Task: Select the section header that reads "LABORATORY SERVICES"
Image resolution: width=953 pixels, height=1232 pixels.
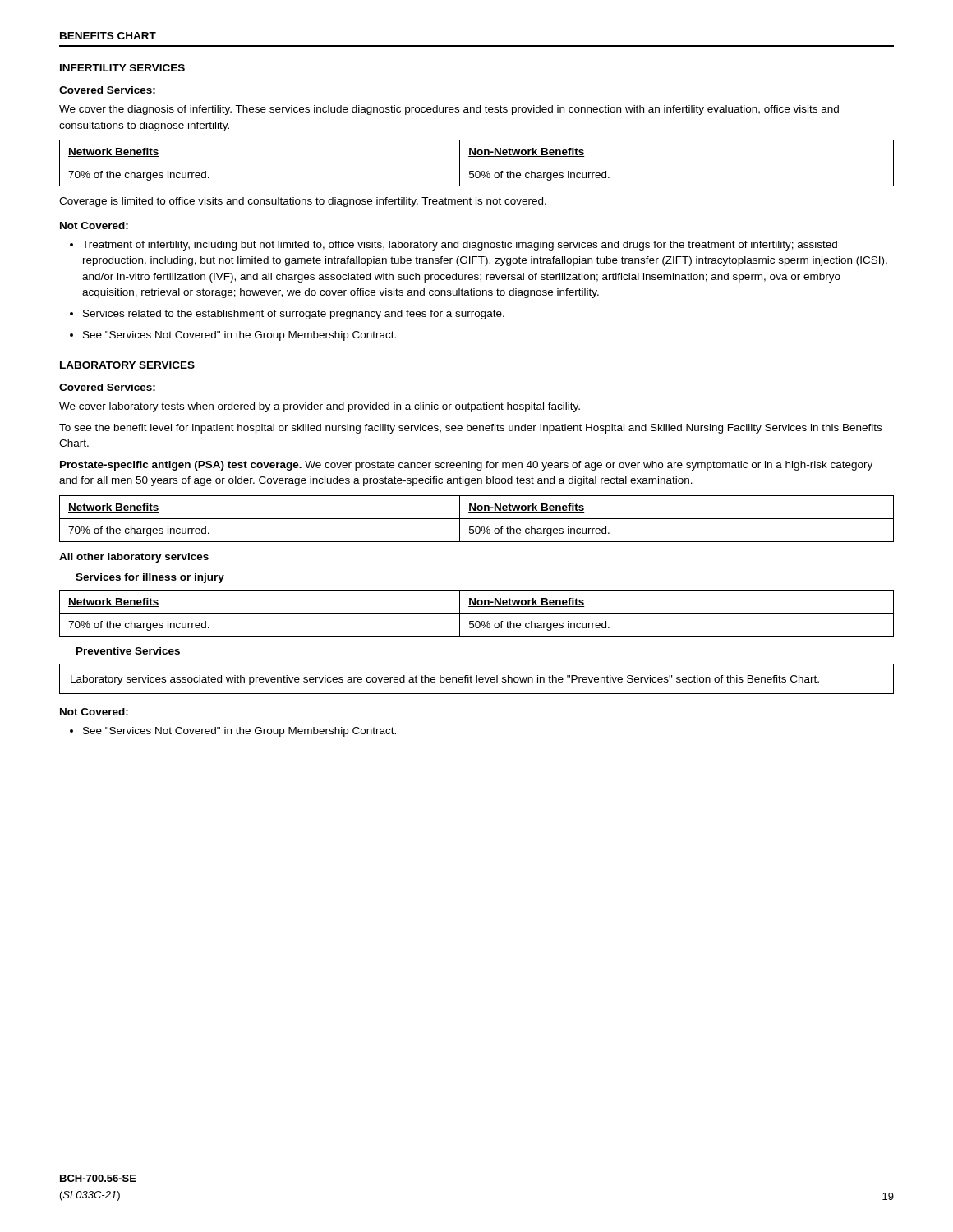Action: (x=127, y=365)
